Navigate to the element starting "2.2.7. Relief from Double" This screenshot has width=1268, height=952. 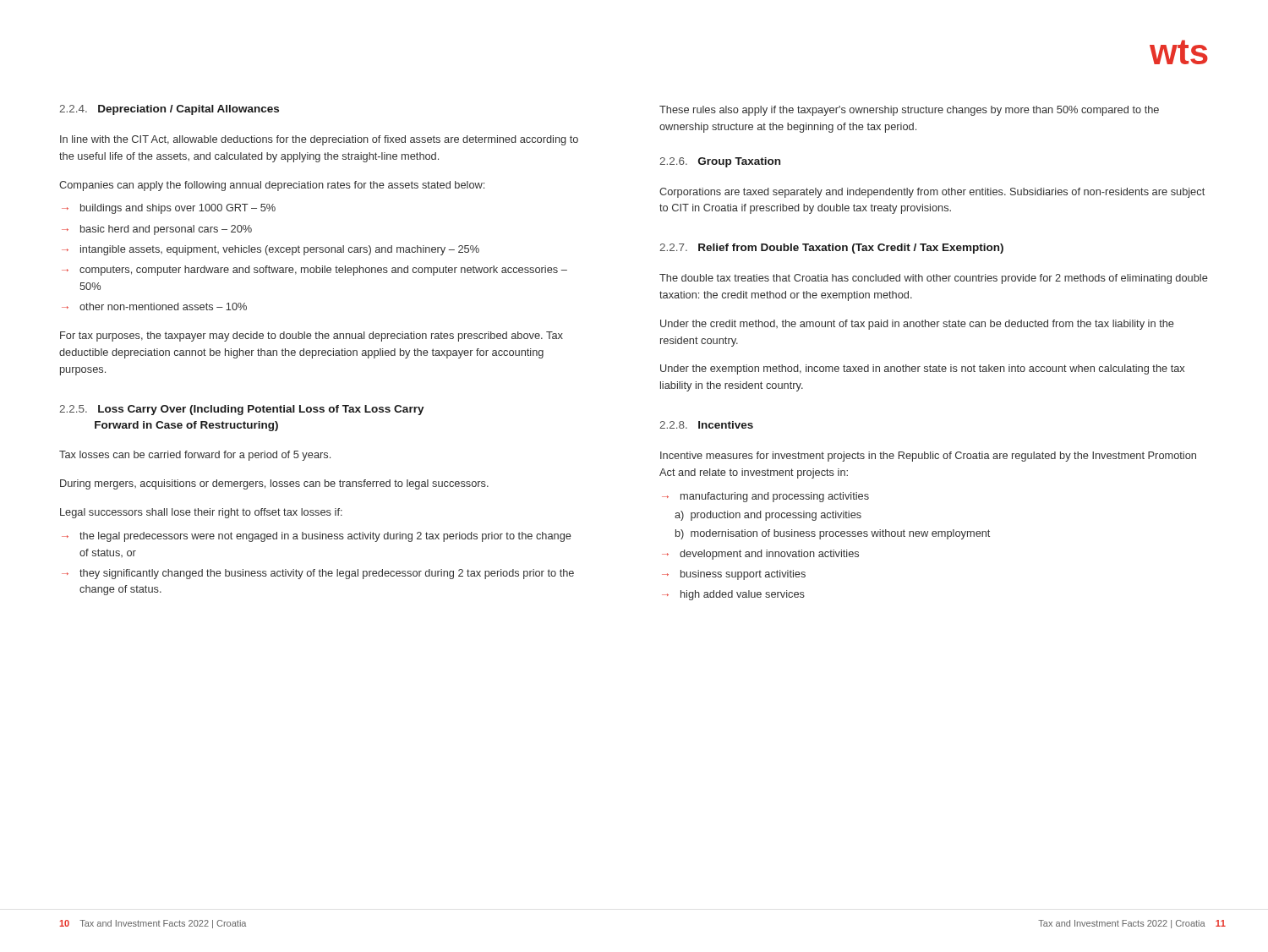832,247
